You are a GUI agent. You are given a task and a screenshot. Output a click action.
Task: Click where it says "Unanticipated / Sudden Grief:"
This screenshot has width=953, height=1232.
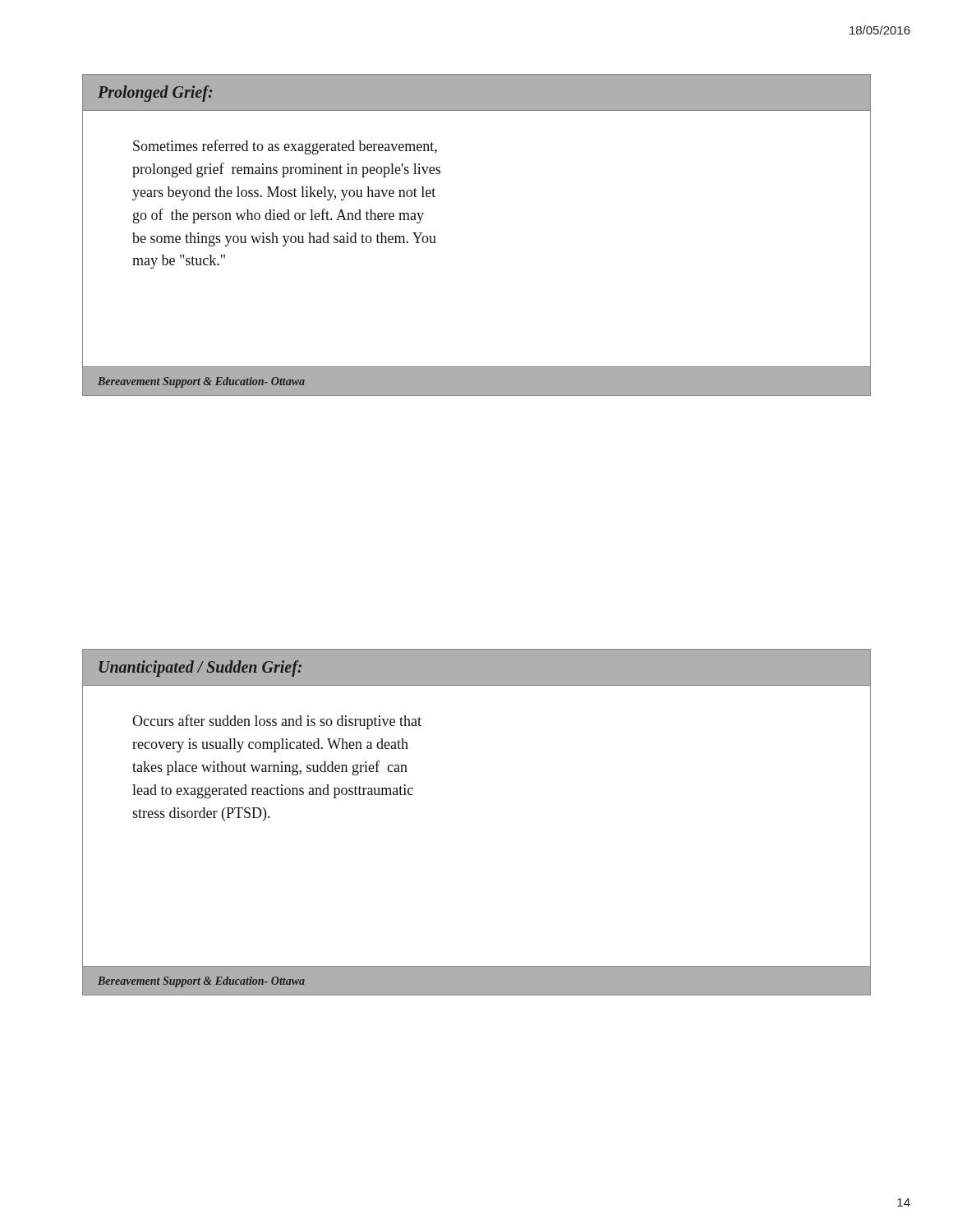pos(200,667)
